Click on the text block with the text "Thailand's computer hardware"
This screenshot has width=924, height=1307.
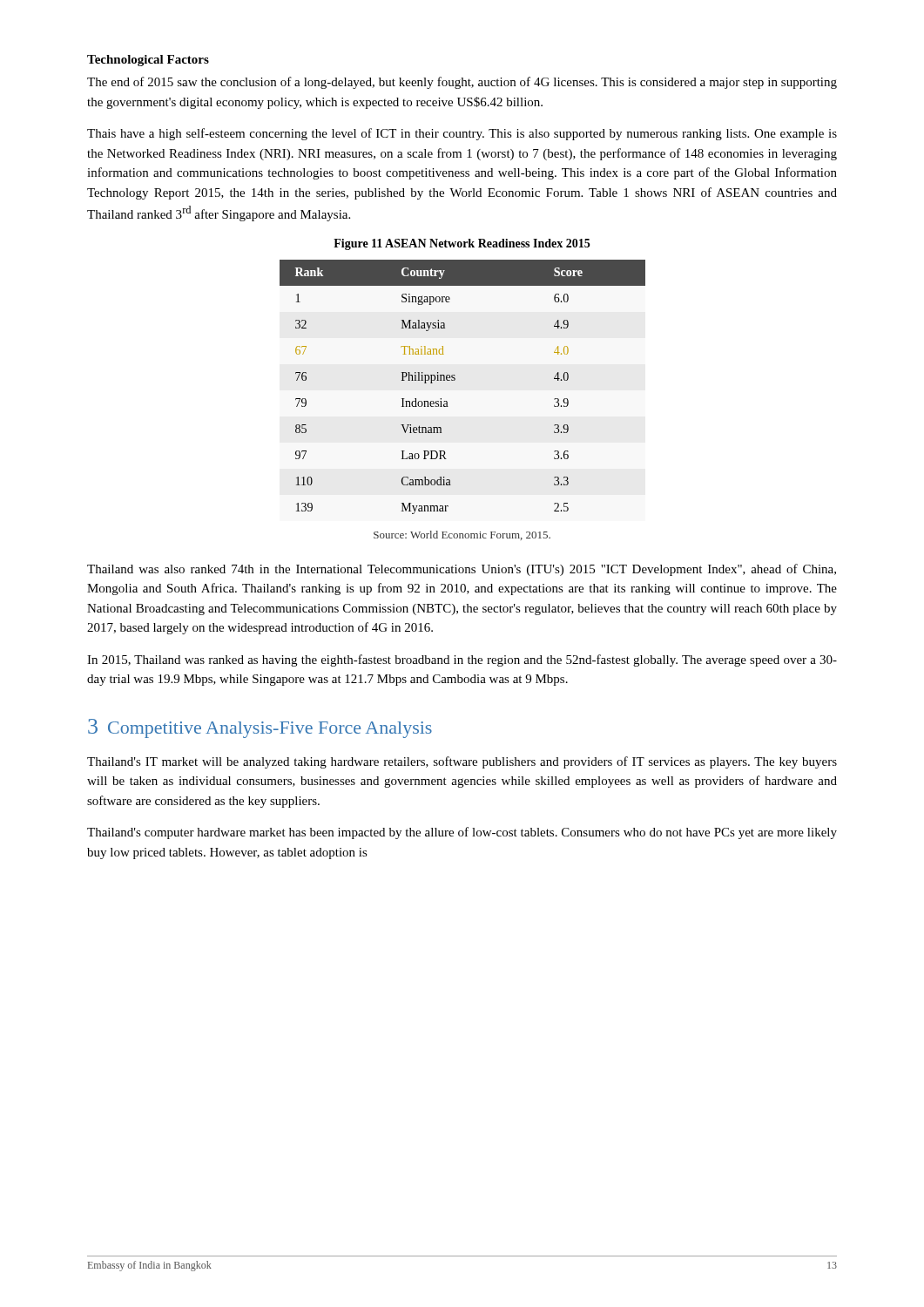462,842
